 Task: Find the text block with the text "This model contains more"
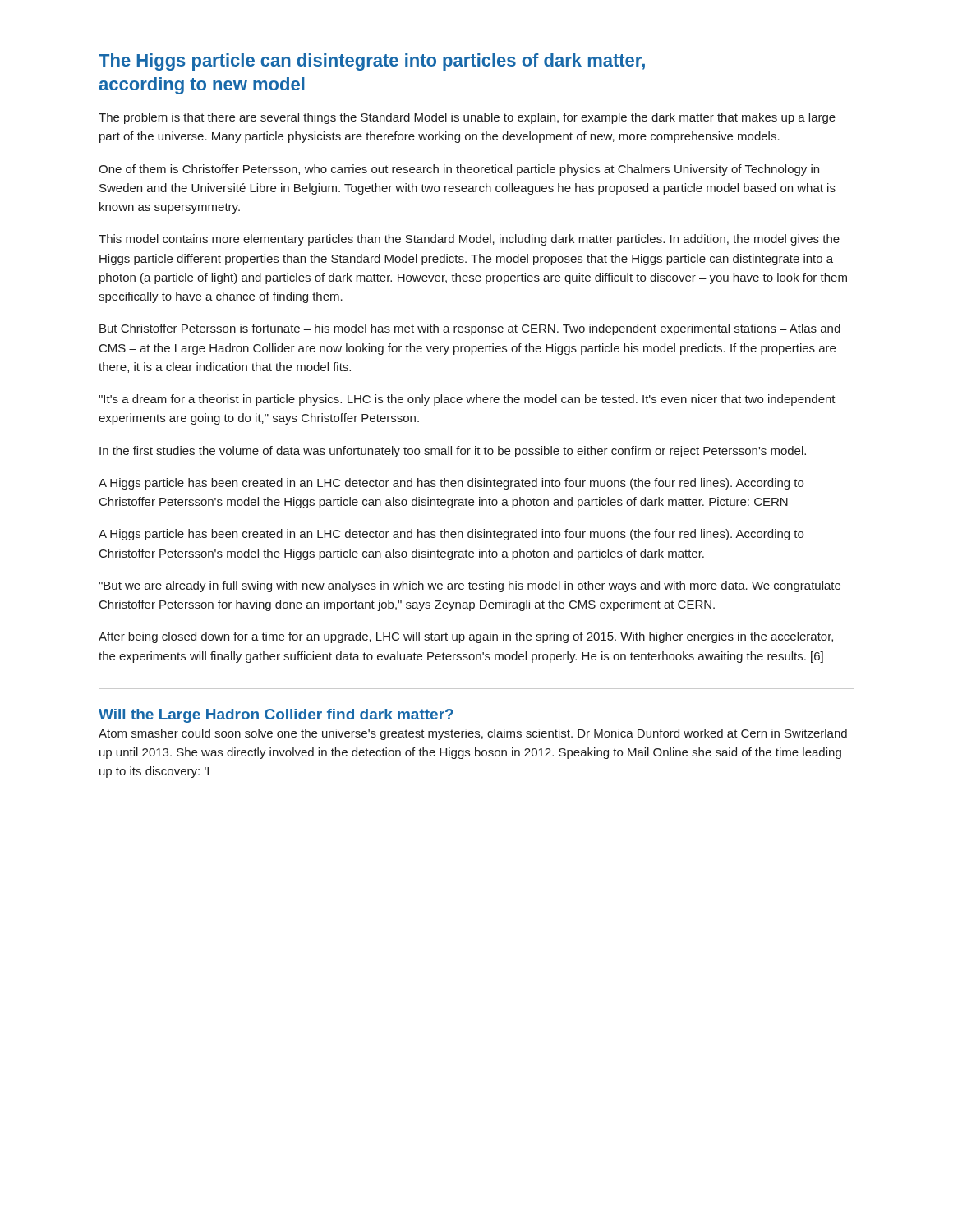click(473, 268)
